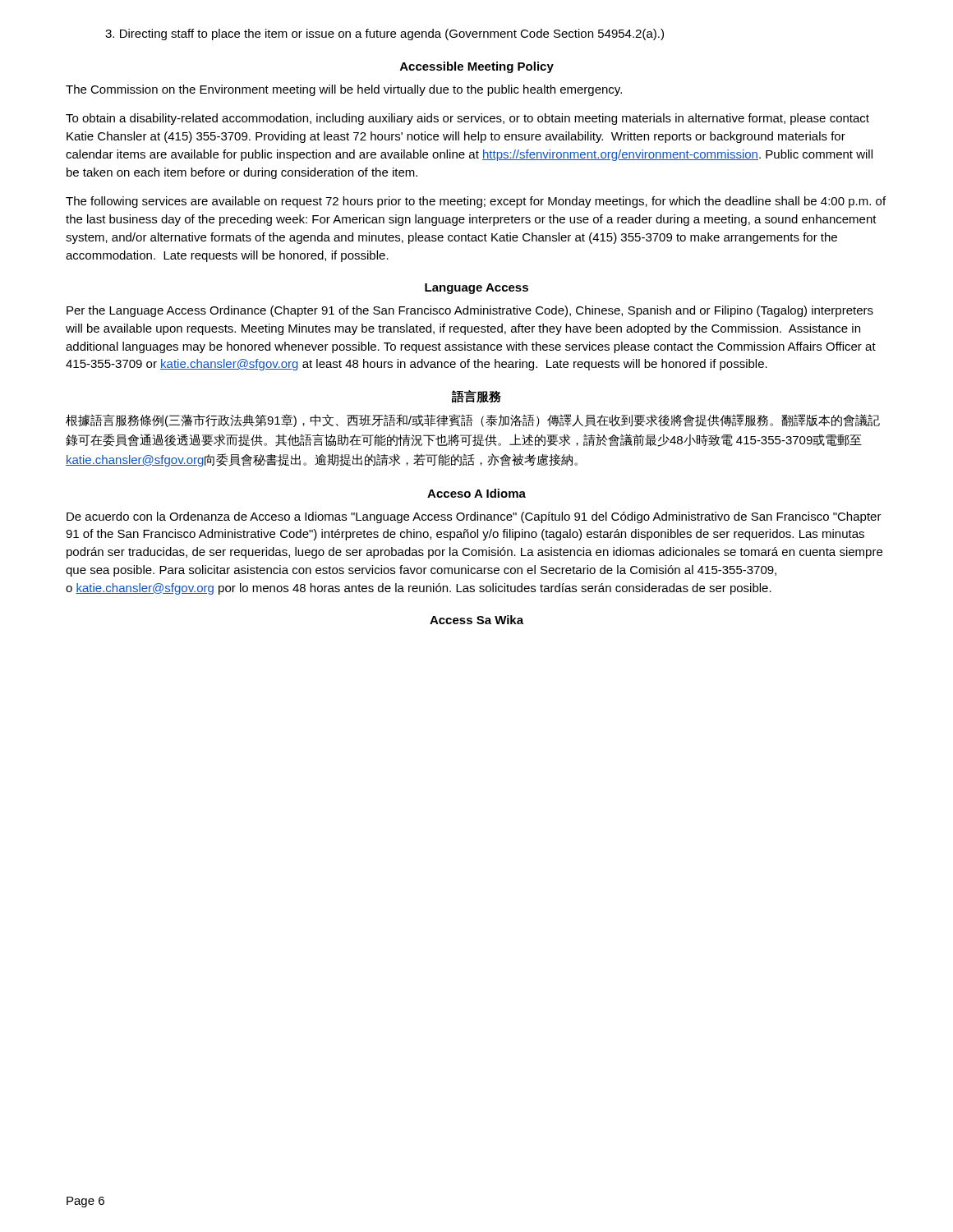Point to "根據語言服務條例(三藩市行政法典第91章)，中文、西班牙語和/或菲律賓語（泰加洛語）傳譯人員在收到要求後將會提供傳譯服務。翻譯版本的會議記錄可在委員會通過後透過要求而提供。其他語言協助在可能的情況下也將可提供。上述的要求，請於會議前最少48小時致電 415-355-3709或電郵至katie.chansler@sfgov.org向委員會秘書提出。逾期提出的請求，若可能的話，亦會被考慮接納。"
This screenshot has width=953, height=1232.
tap(476, 440)
